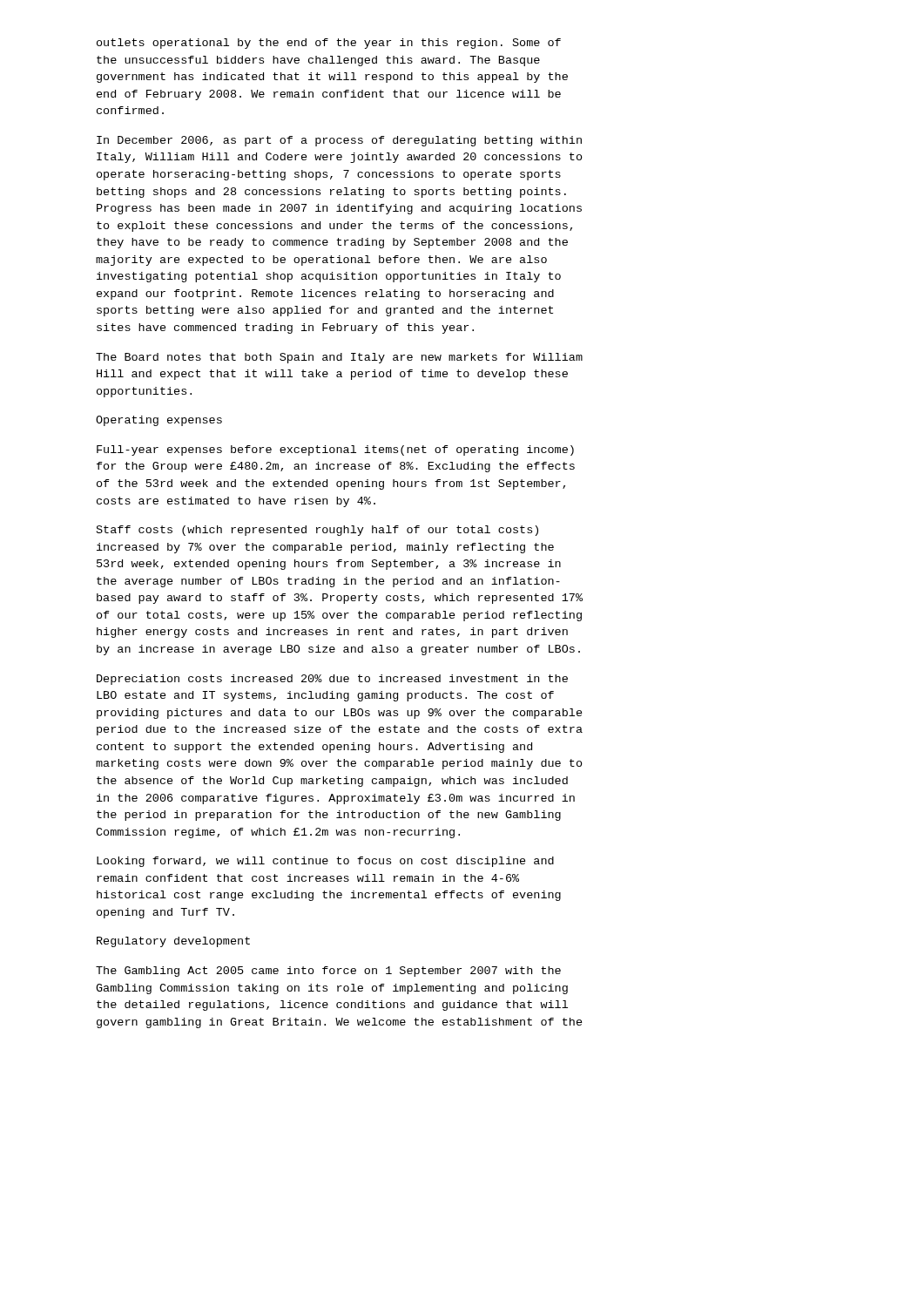924x1307 pixels.
Task: Navigate to the passage starting "The Gambling Act 2005 came"
Action: click(339, 997)
